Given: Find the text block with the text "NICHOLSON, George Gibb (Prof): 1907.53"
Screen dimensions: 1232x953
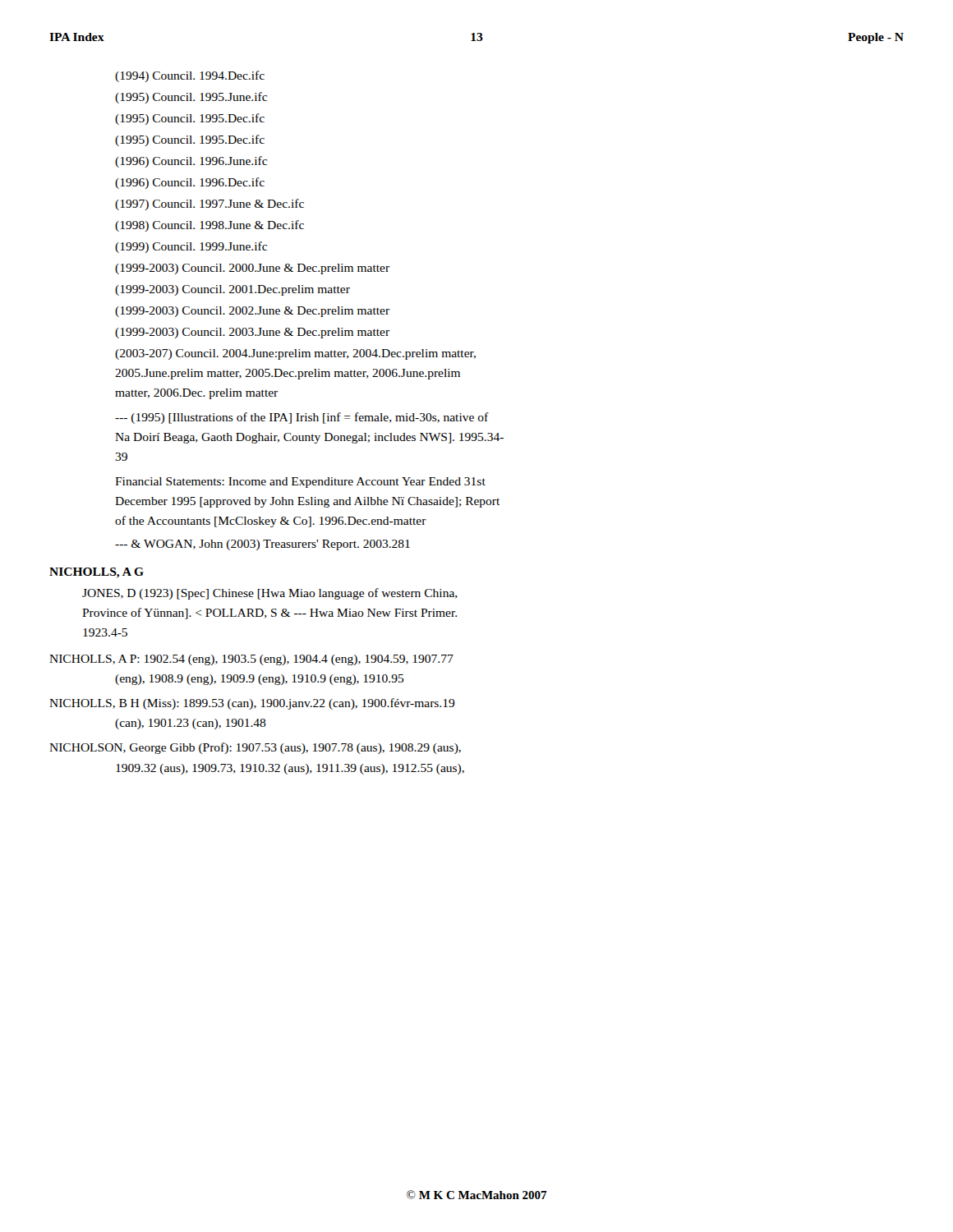Looking at the screenshot, I should pos(257,759).
